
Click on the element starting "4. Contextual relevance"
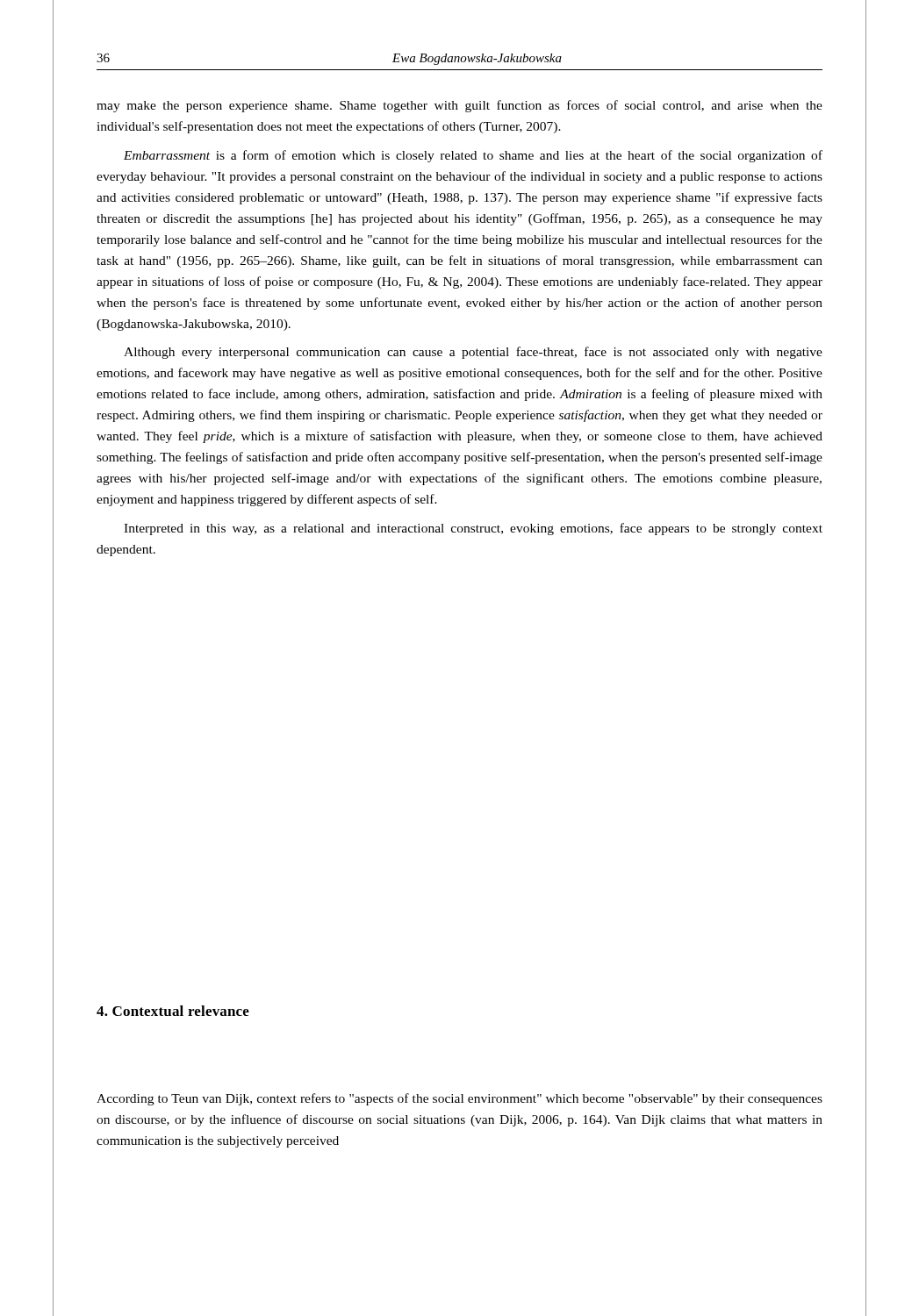173,1011
